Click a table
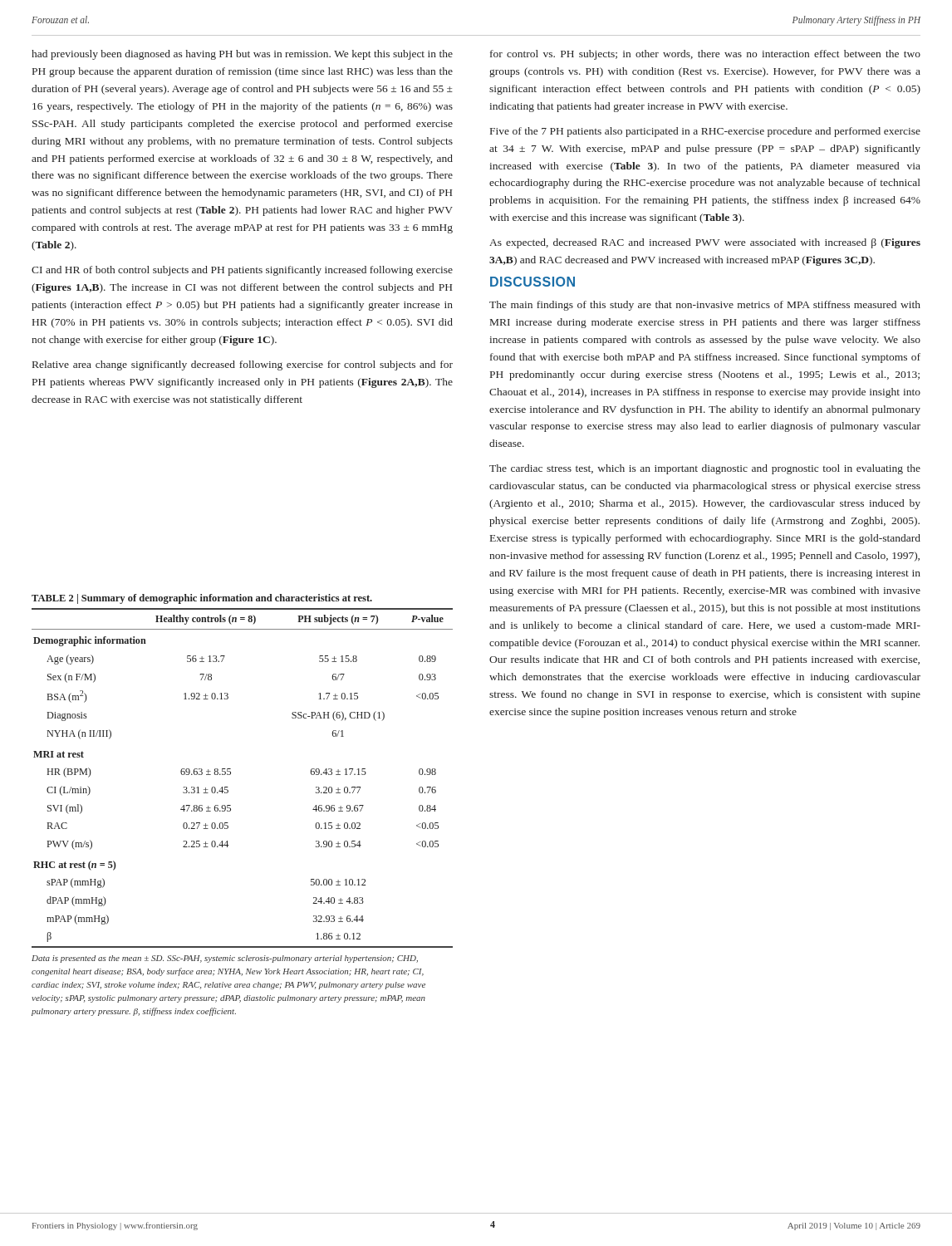 [242, 778]
